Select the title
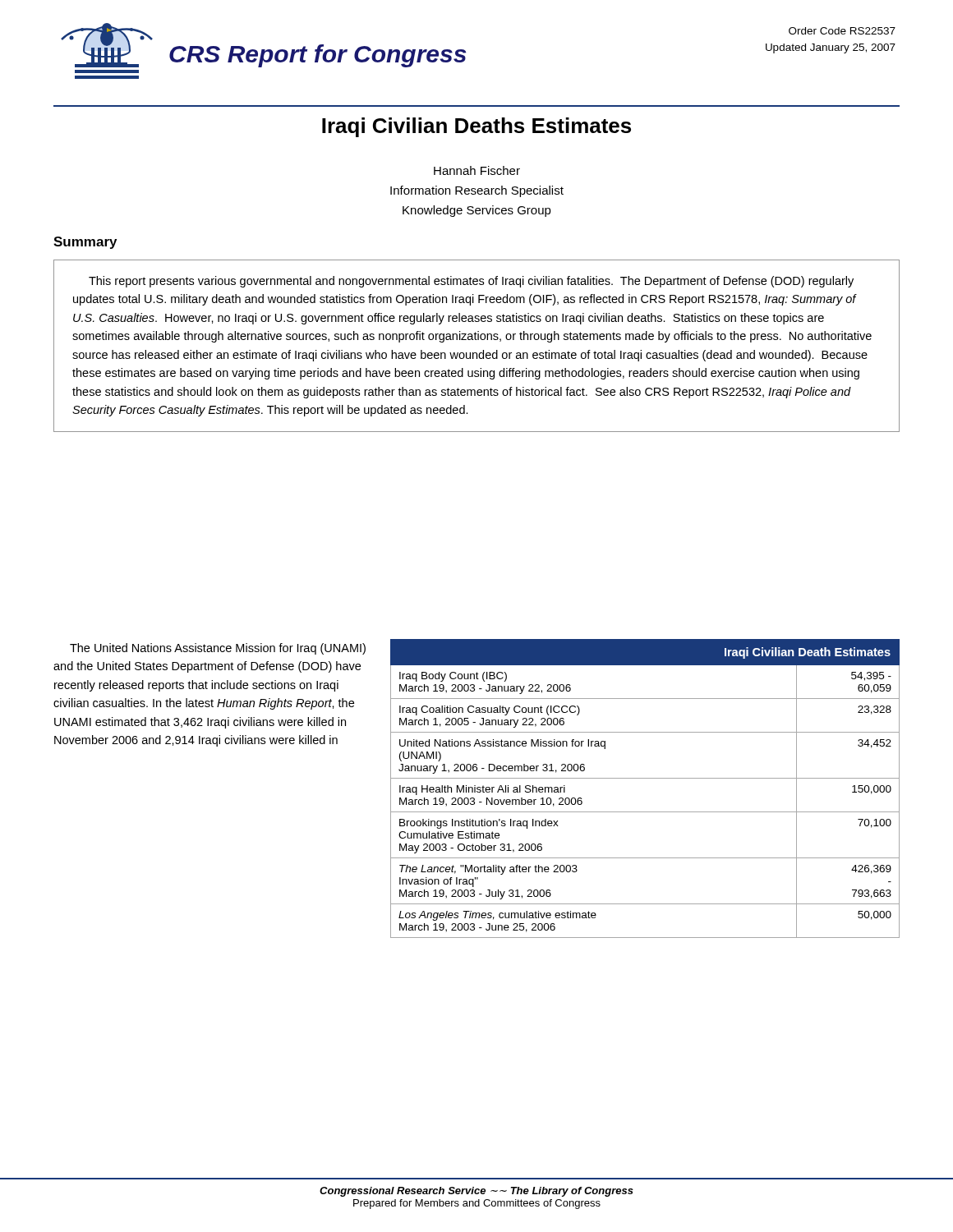The image size is (953, 1232). coord(476,126)
